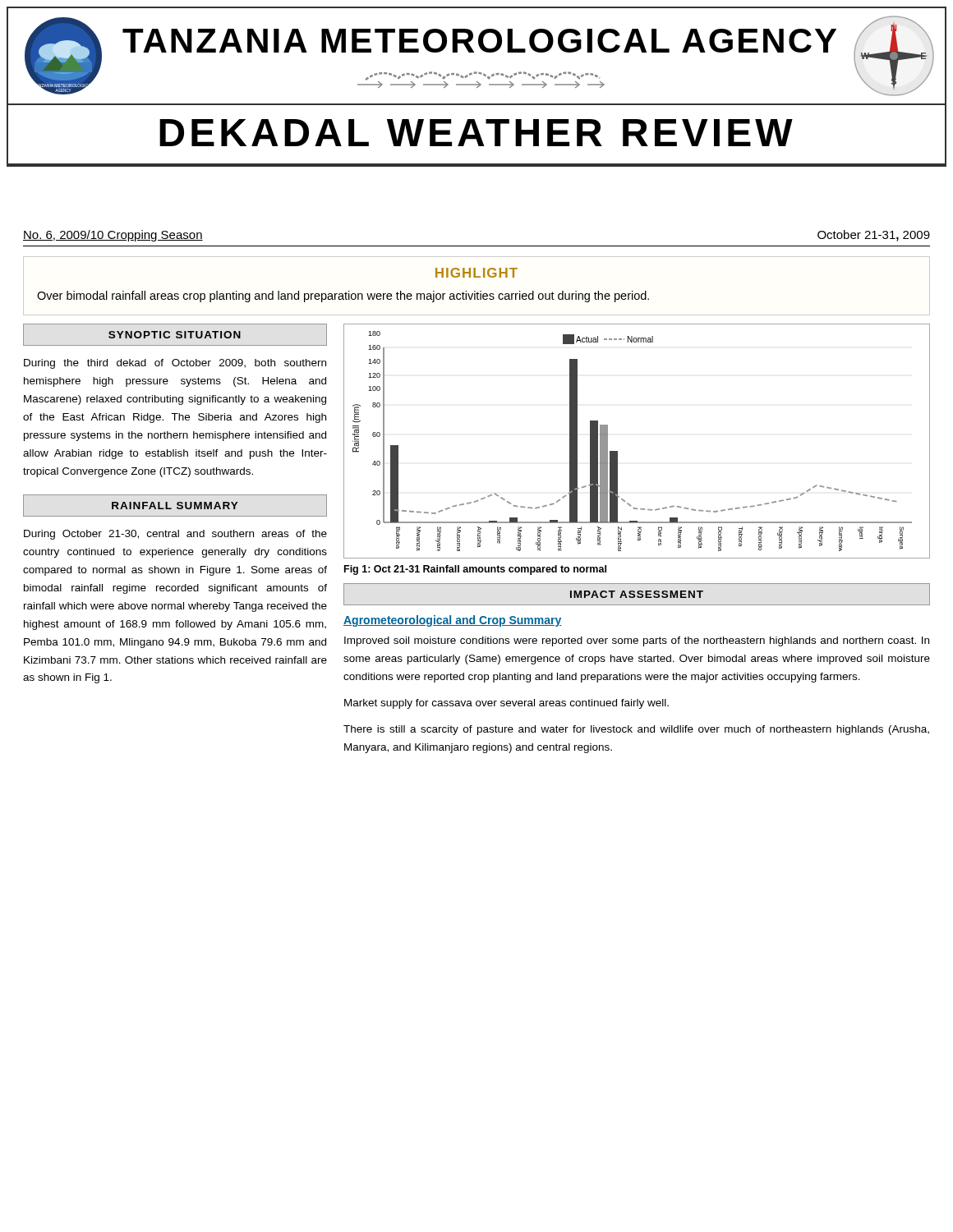
Task: Find the section header containing "IMPACT ASSESSMENT"
Action: (637, 595)
